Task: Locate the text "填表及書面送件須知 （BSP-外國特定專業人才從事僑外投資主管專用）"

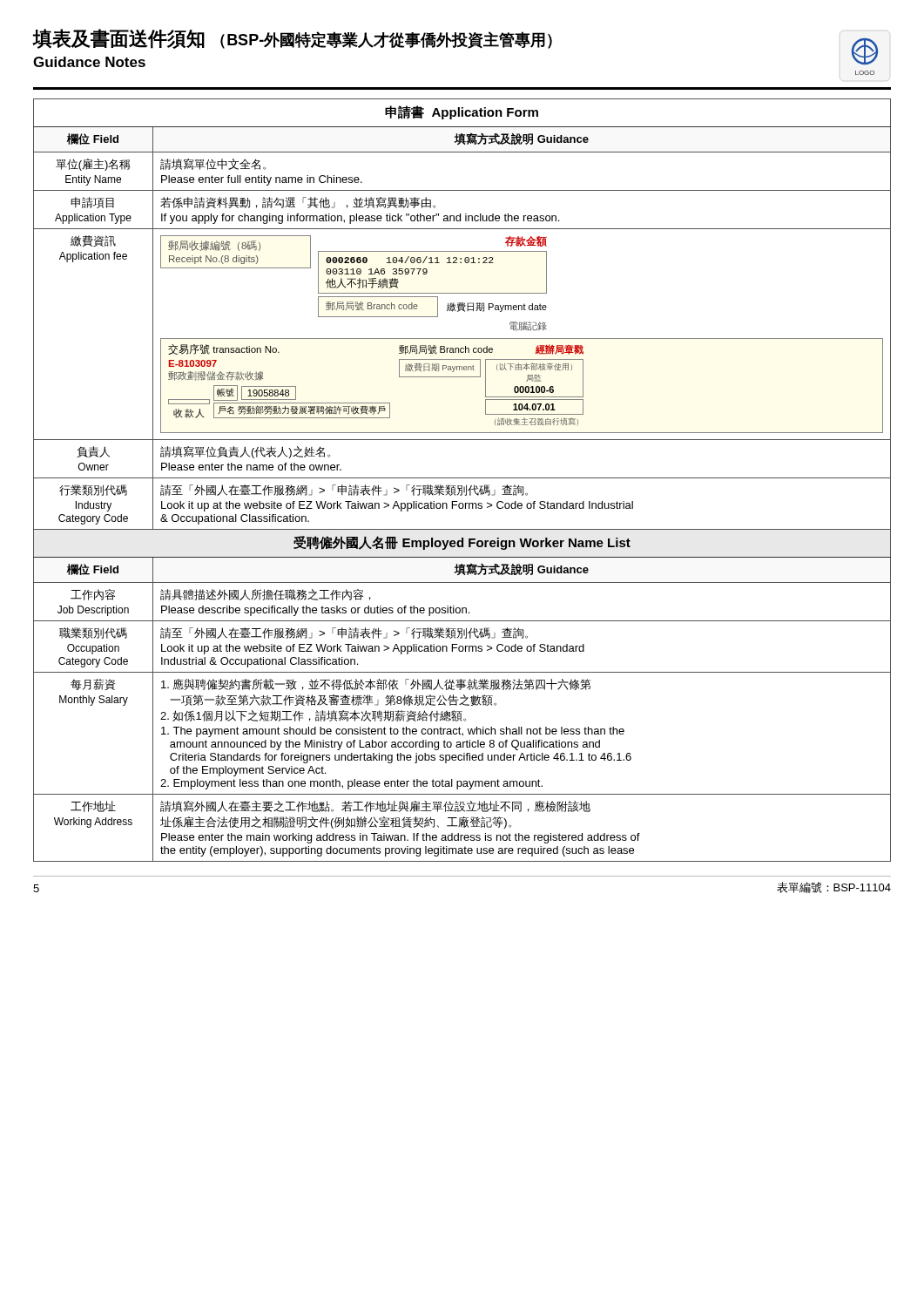Action: (x=297, y=39)
